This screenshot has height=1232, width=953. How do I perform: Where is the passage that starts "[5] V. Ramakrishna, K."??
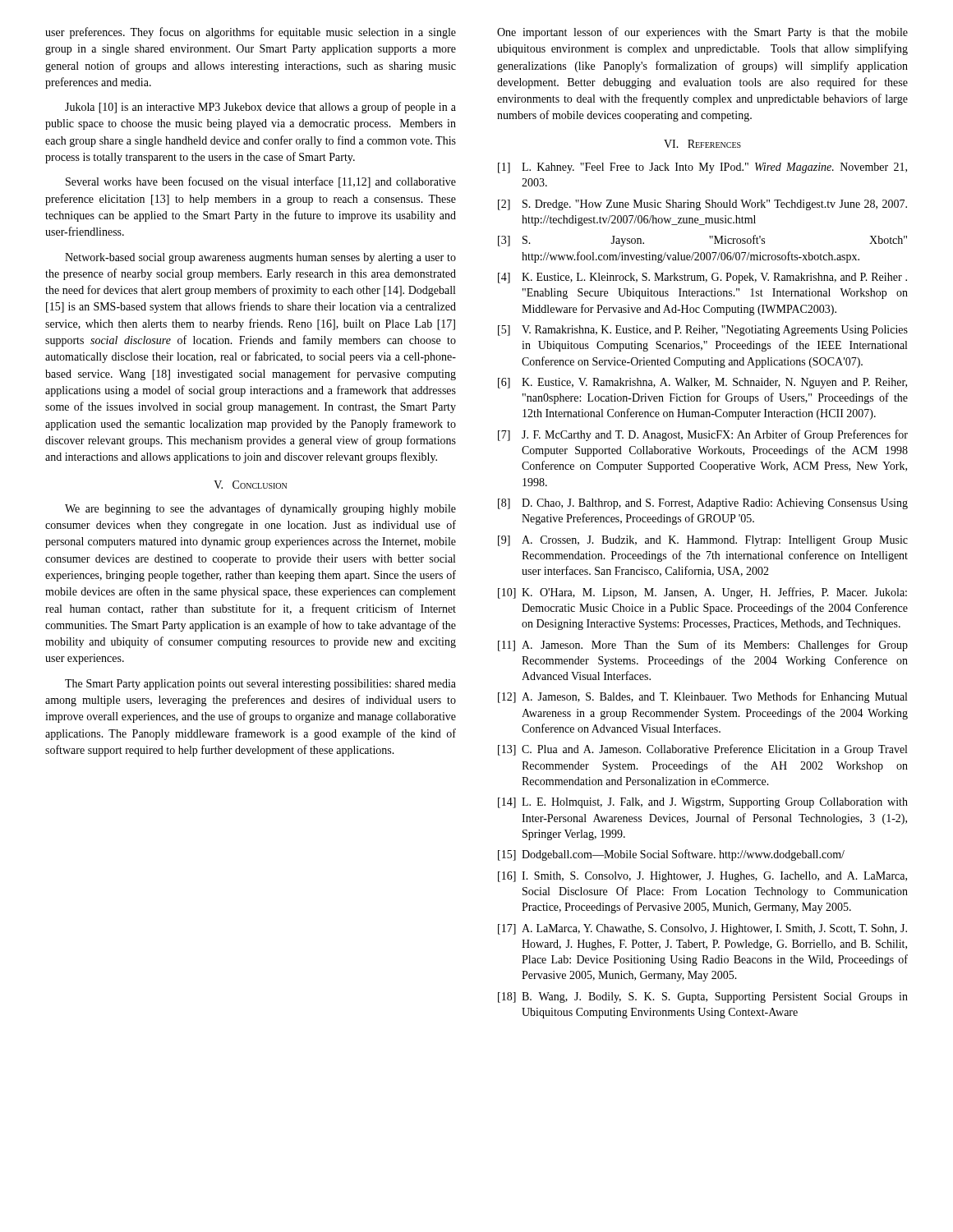[702, 346]
